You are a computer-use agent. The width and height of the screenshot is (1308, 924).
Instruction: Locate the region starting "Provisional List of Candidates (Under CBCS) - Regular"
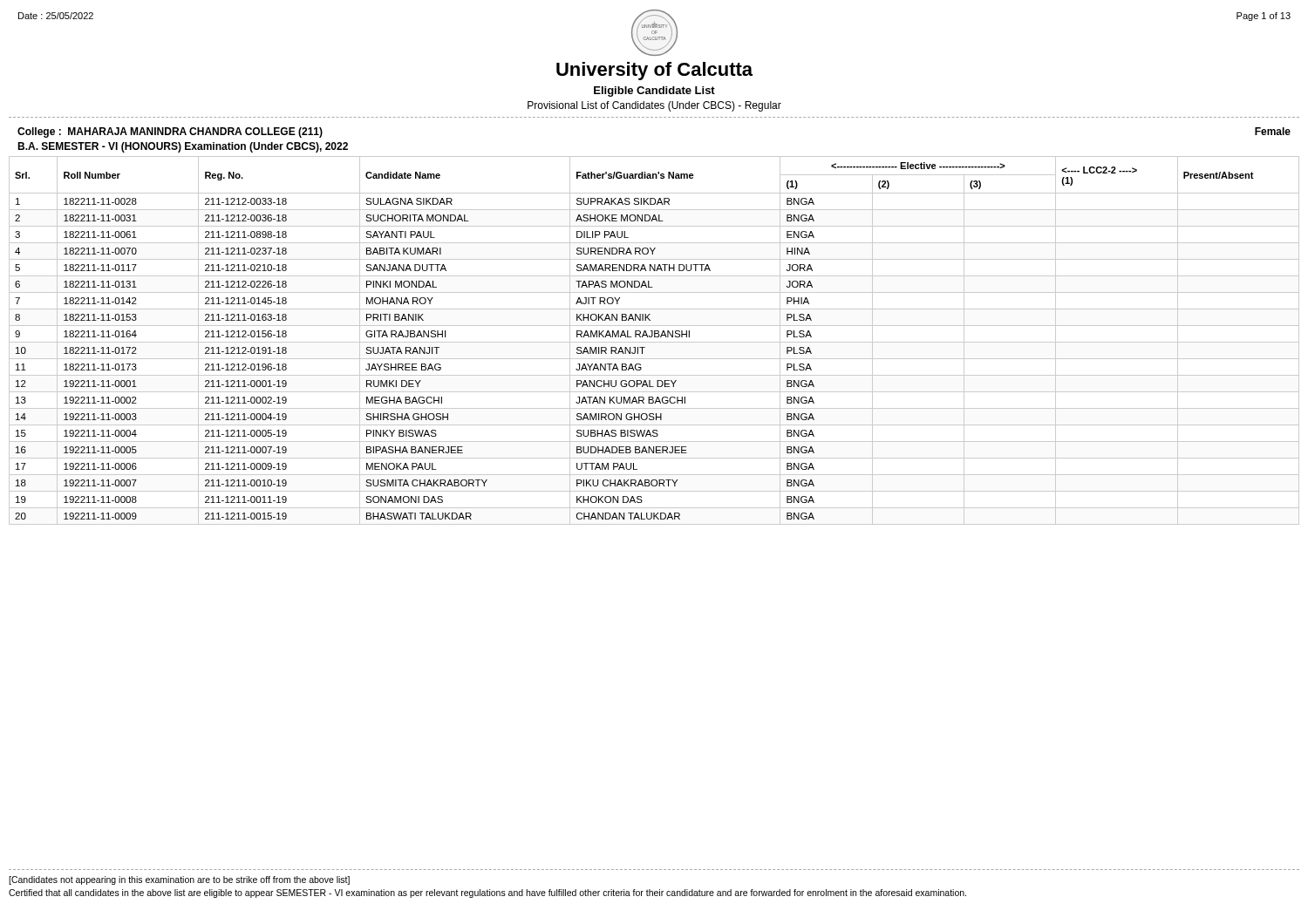tap(654, 105)
